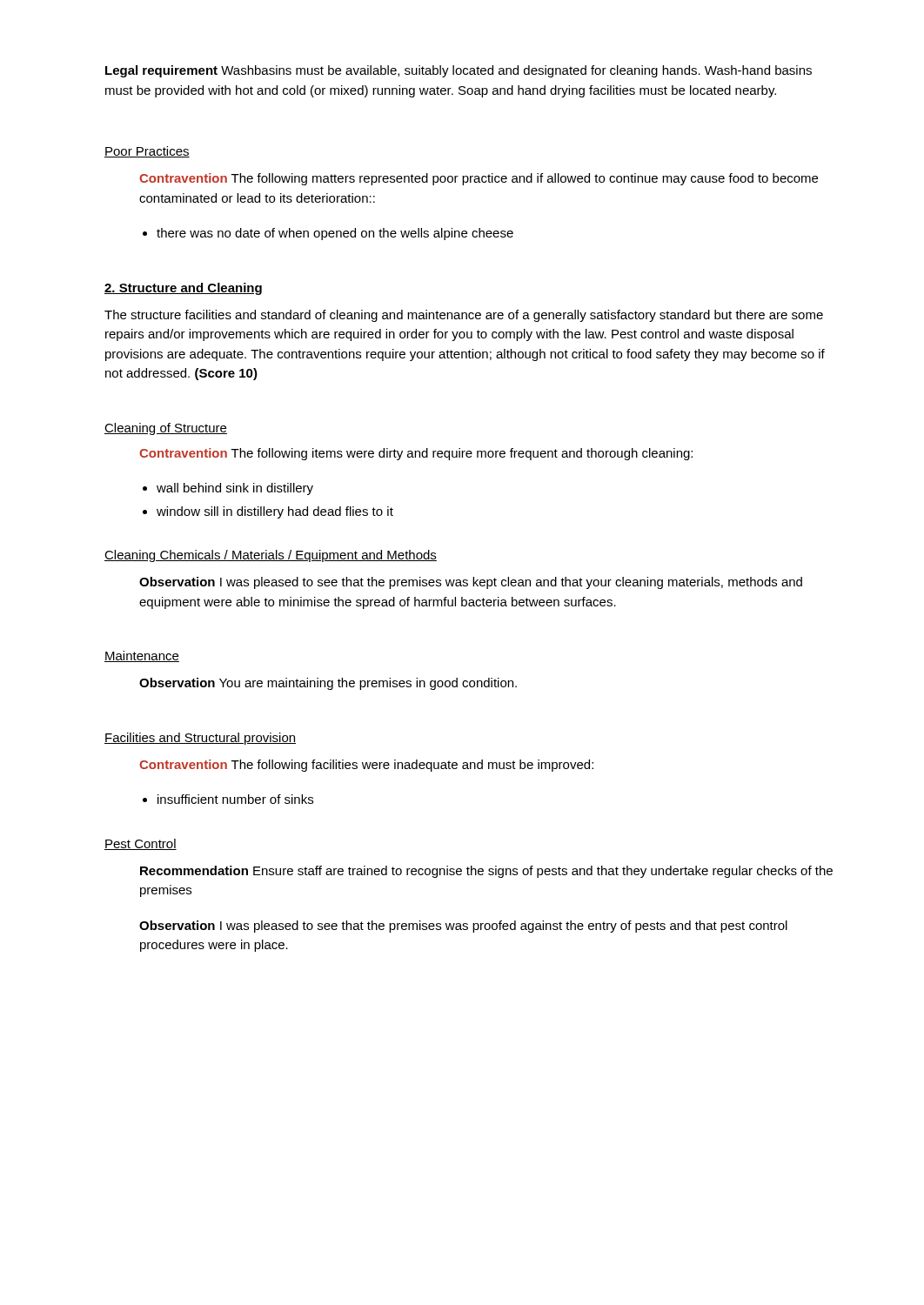Image resolution: width=924 pixels, height=1305 pixels.
Task: Find the block starting "insufficient number of sinks"
Action: (x=228, y=799)
